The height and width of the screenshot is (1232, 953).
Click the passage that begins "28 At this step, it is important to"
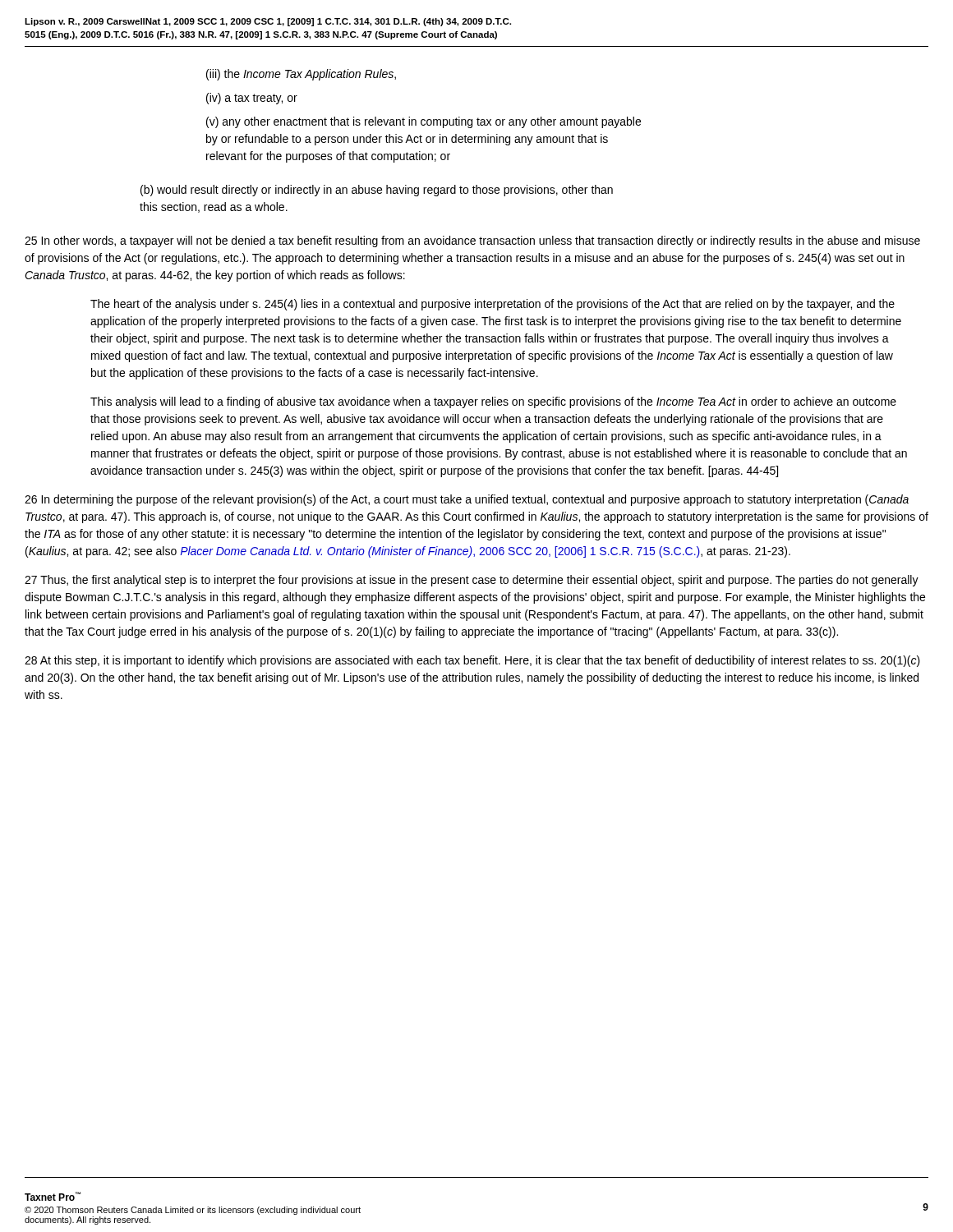click(x=472, y=678)
